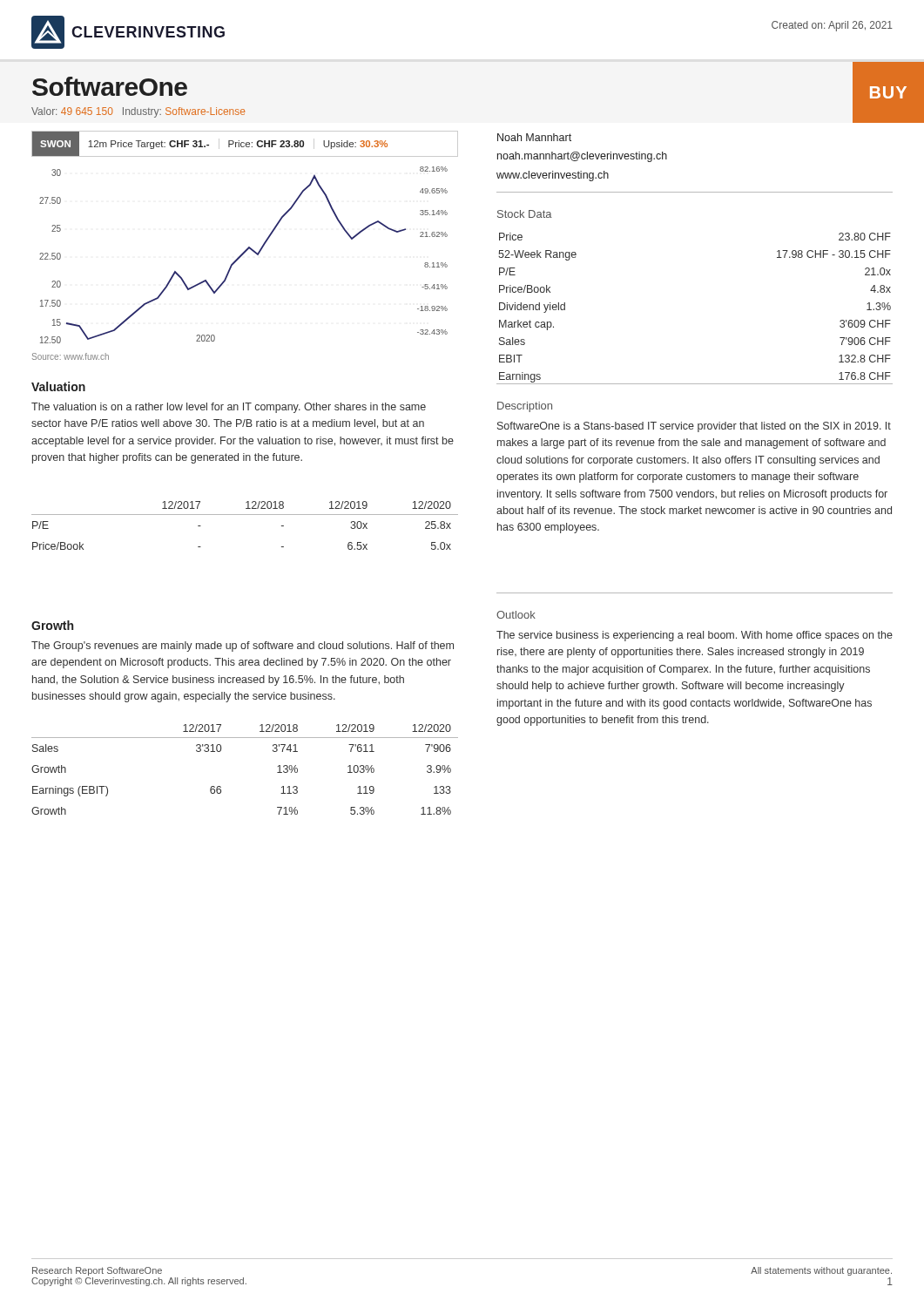The height and width of the screenshot is (1307, 924).
Task: Select the text starting "Stock Data"
Action: tap(525, 214)
